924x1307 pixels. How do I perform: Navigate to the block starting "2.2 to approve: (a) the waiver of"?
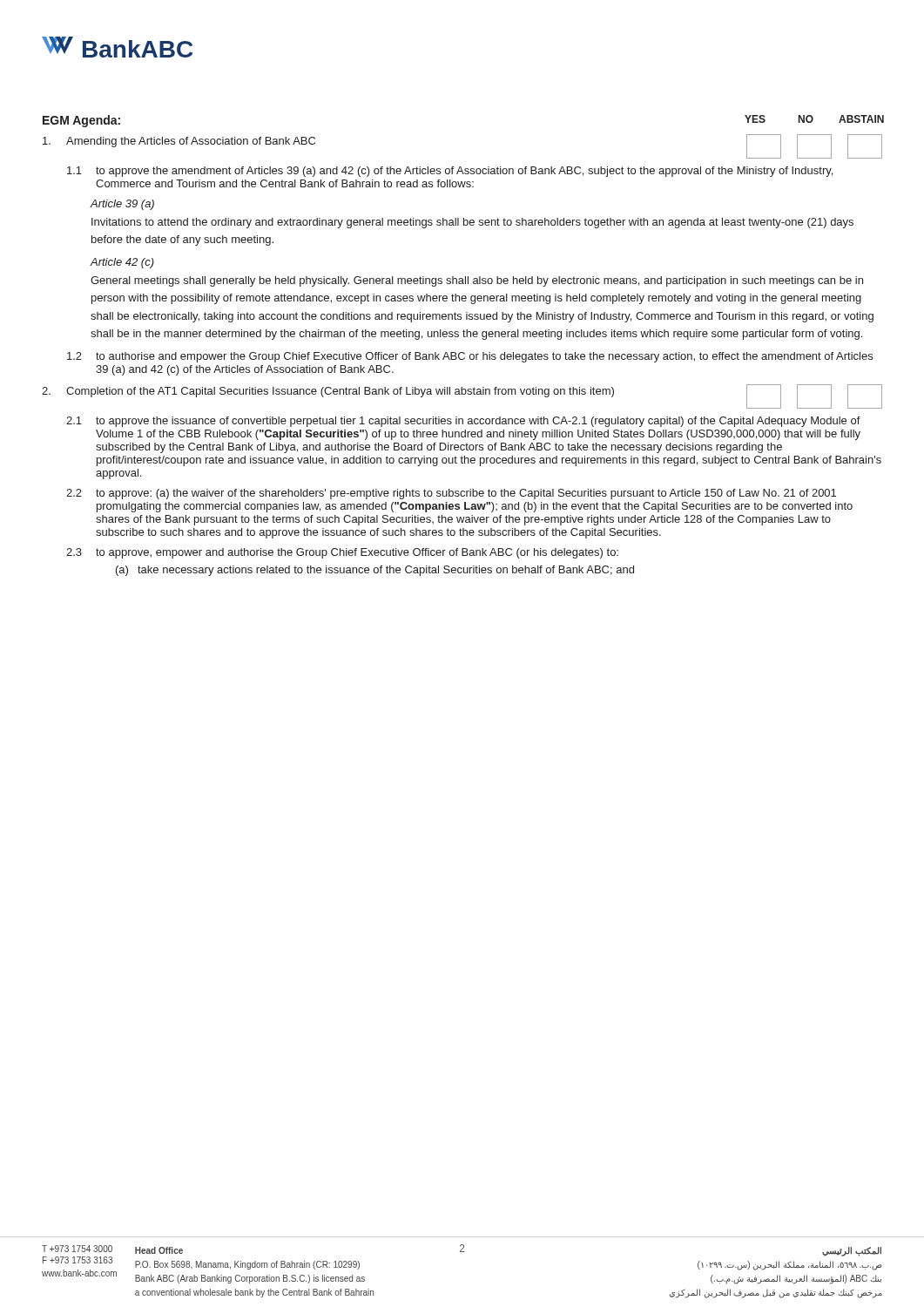click(x=474, y=512)
